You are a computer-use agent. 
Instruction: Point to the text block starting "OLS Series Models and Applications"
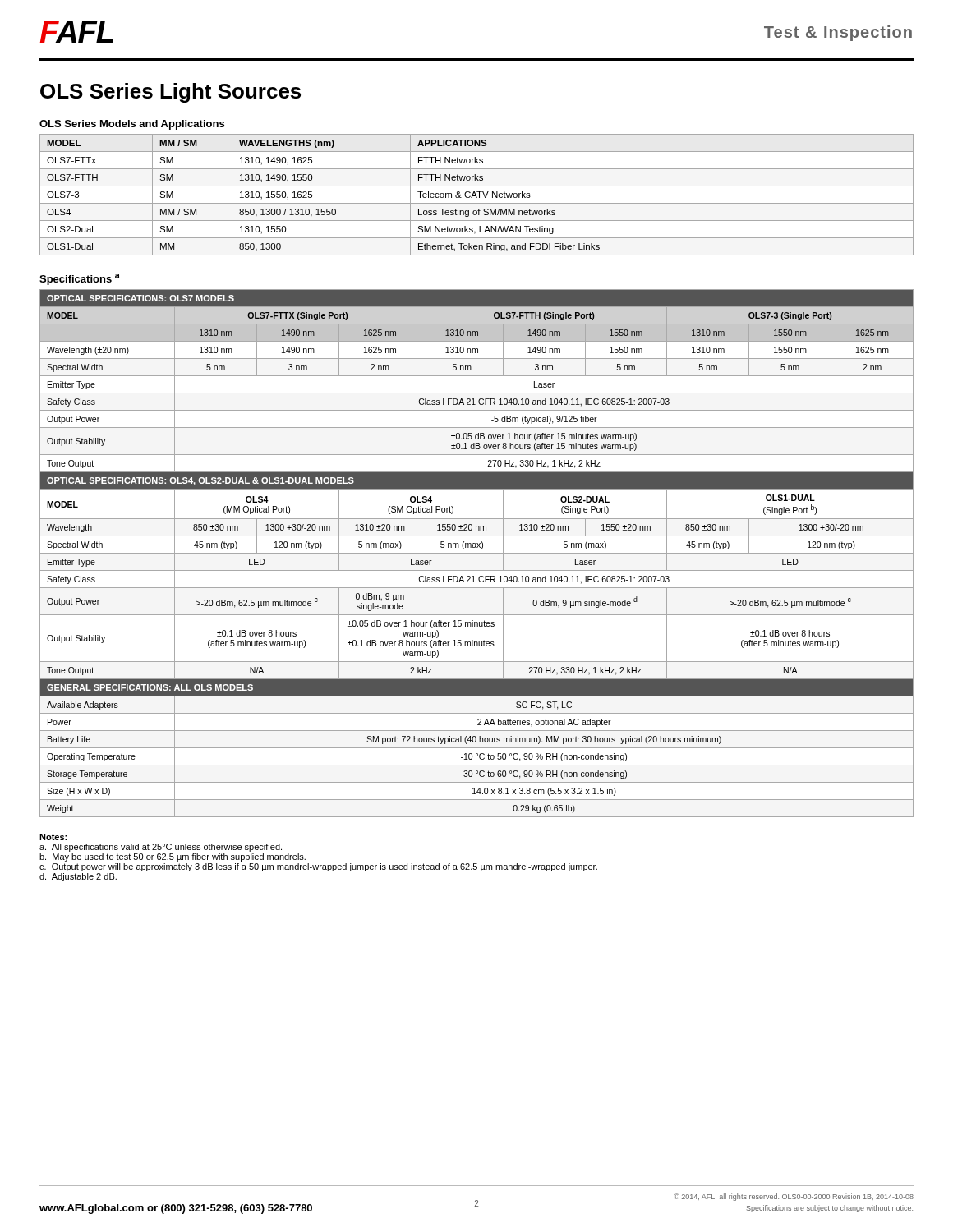pos(132,124)
